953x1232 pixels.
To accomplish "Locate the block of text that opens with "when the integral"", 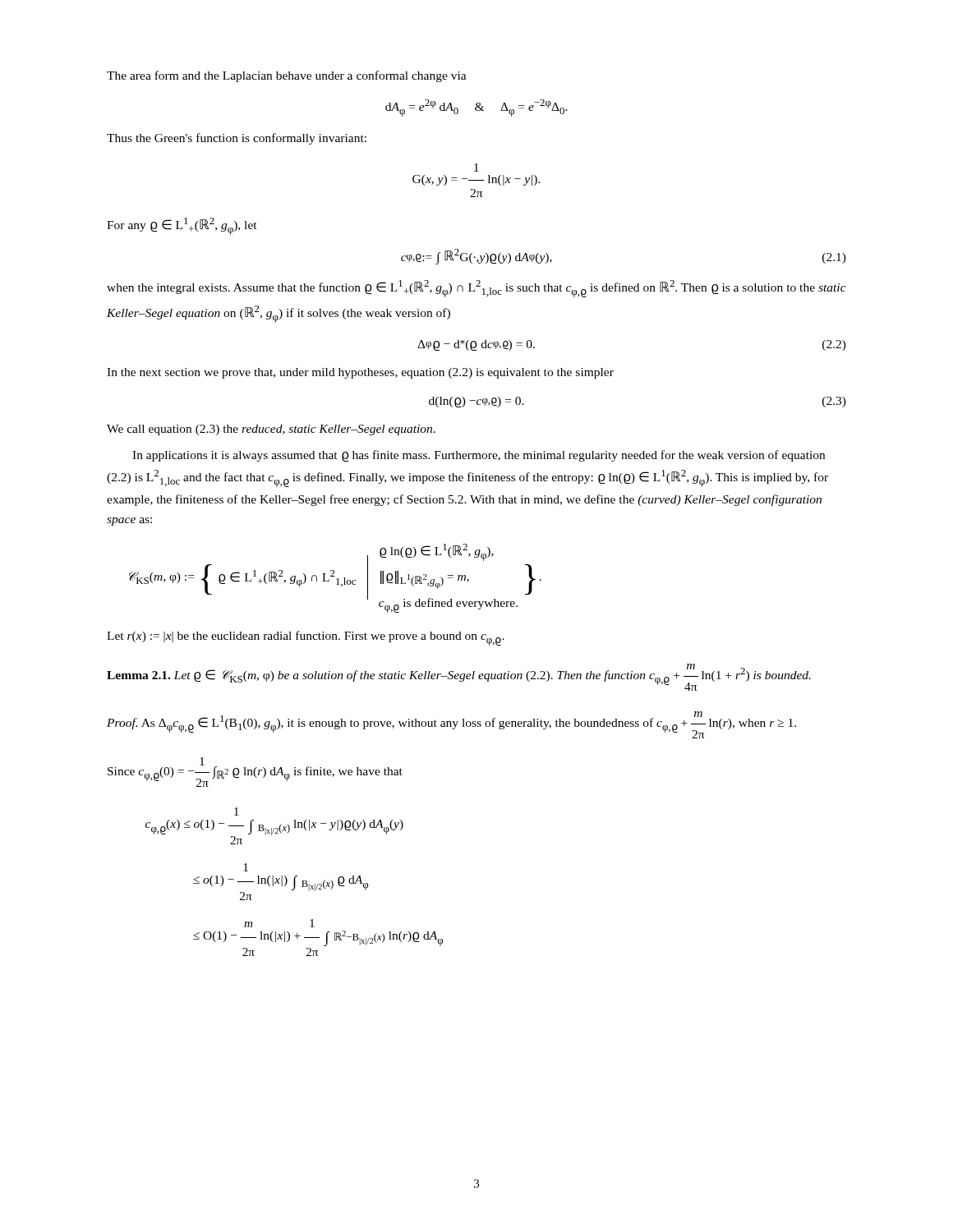I will (476, 300).
